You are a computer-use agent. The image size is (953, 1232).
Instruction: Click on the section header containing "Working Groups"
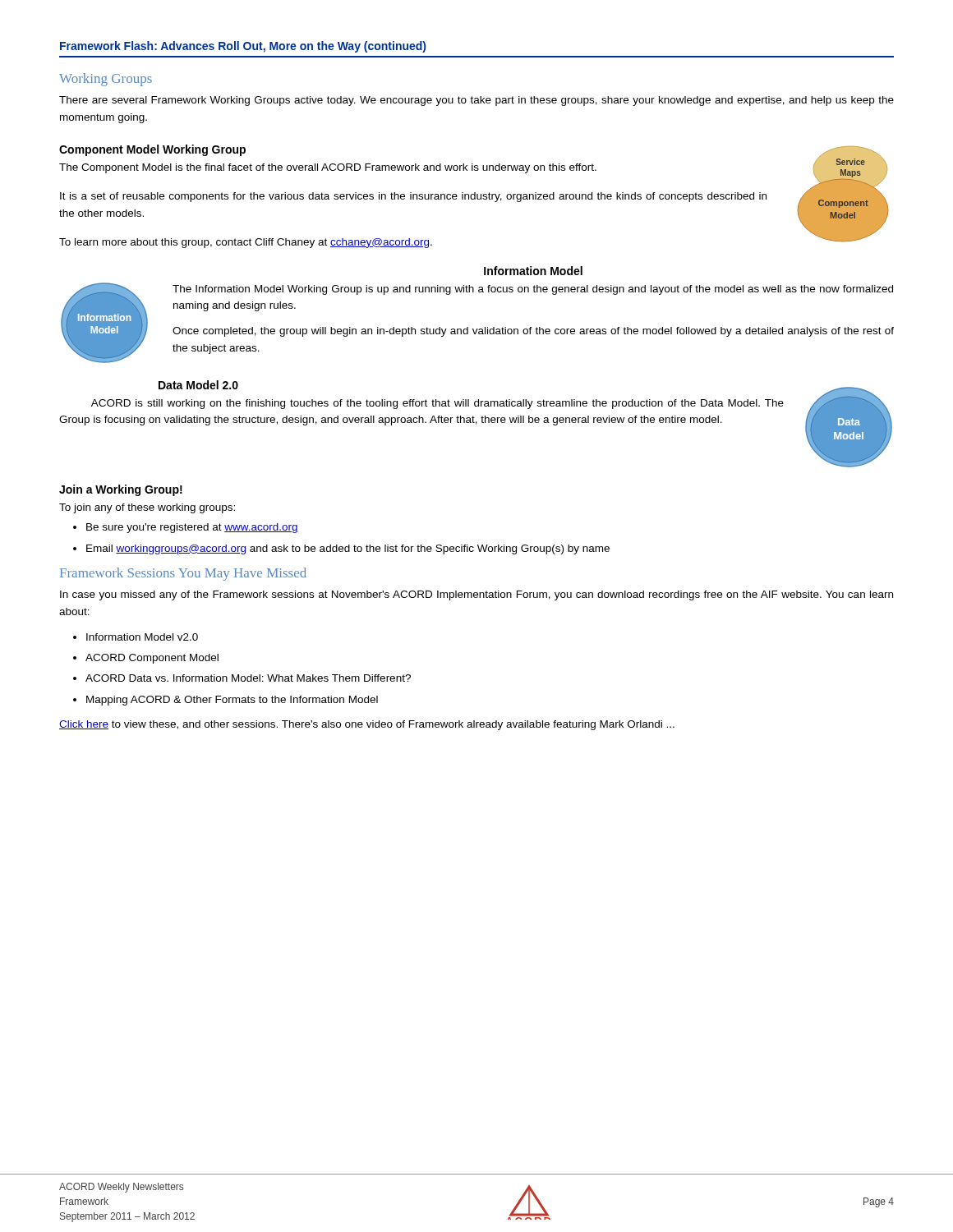point(106,78)
